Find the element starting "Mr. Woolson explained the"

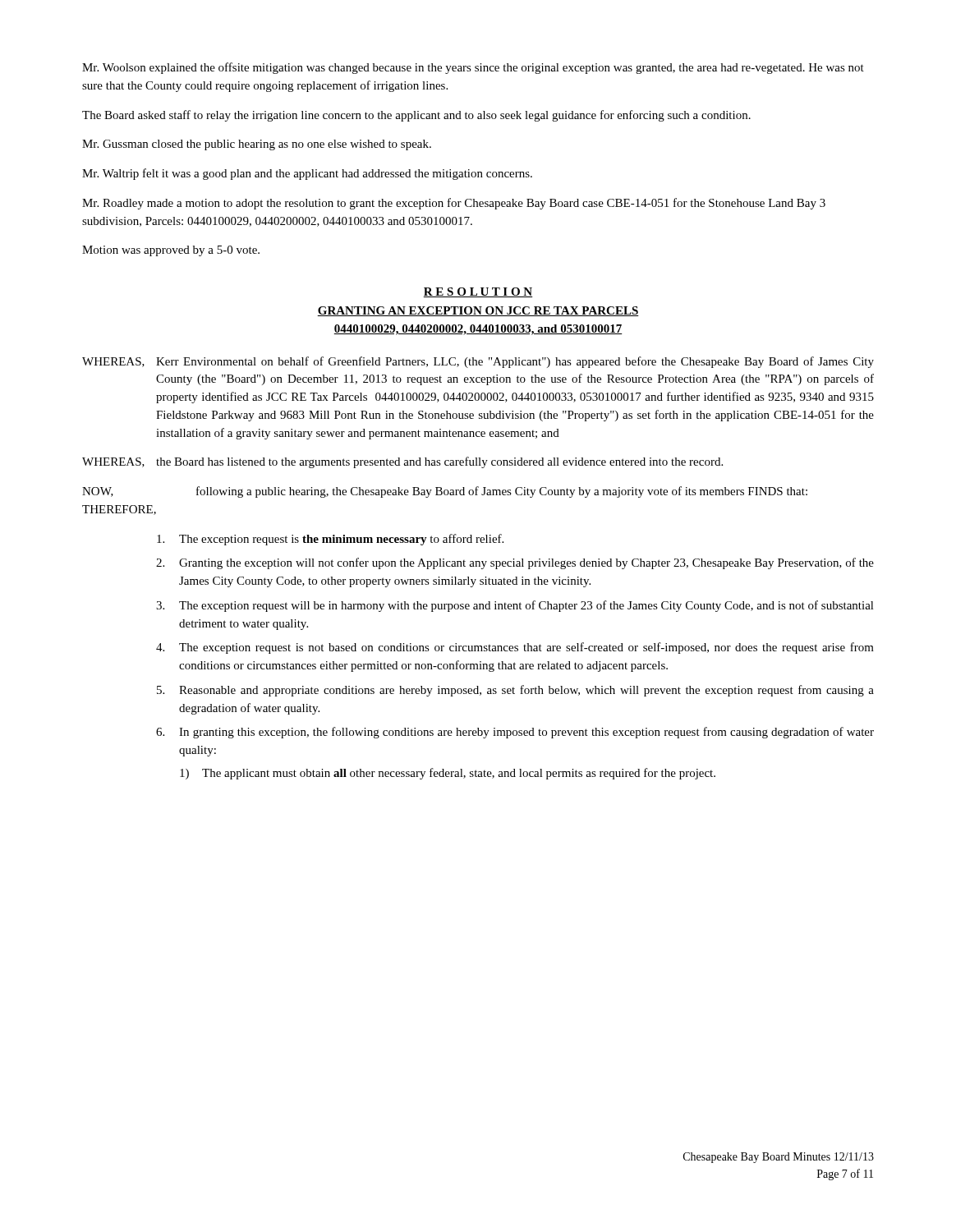point(473,76)
